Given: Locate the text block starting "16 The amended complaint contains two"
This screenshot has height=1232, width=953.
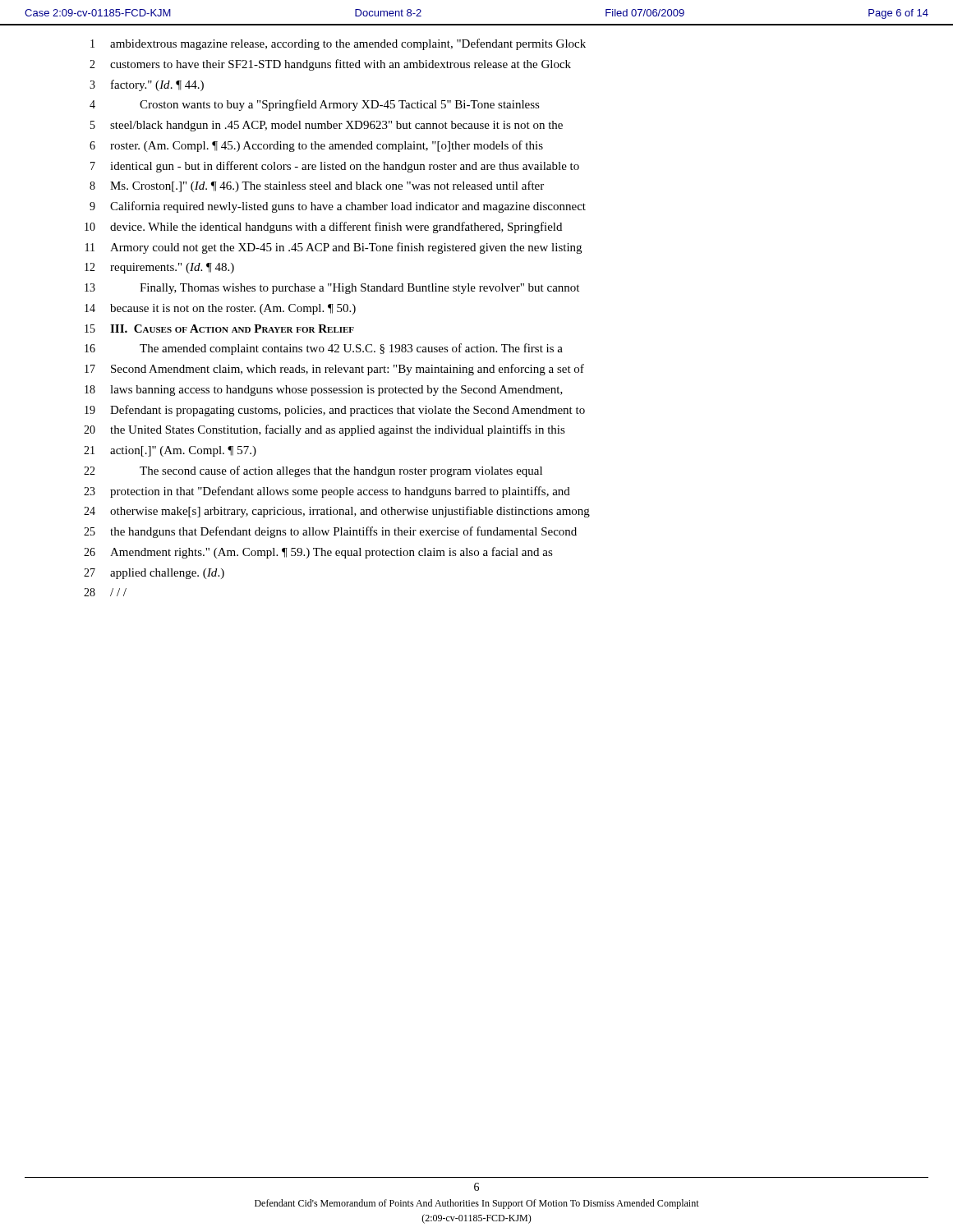Looking at the screenshot, I should [476, 400].
